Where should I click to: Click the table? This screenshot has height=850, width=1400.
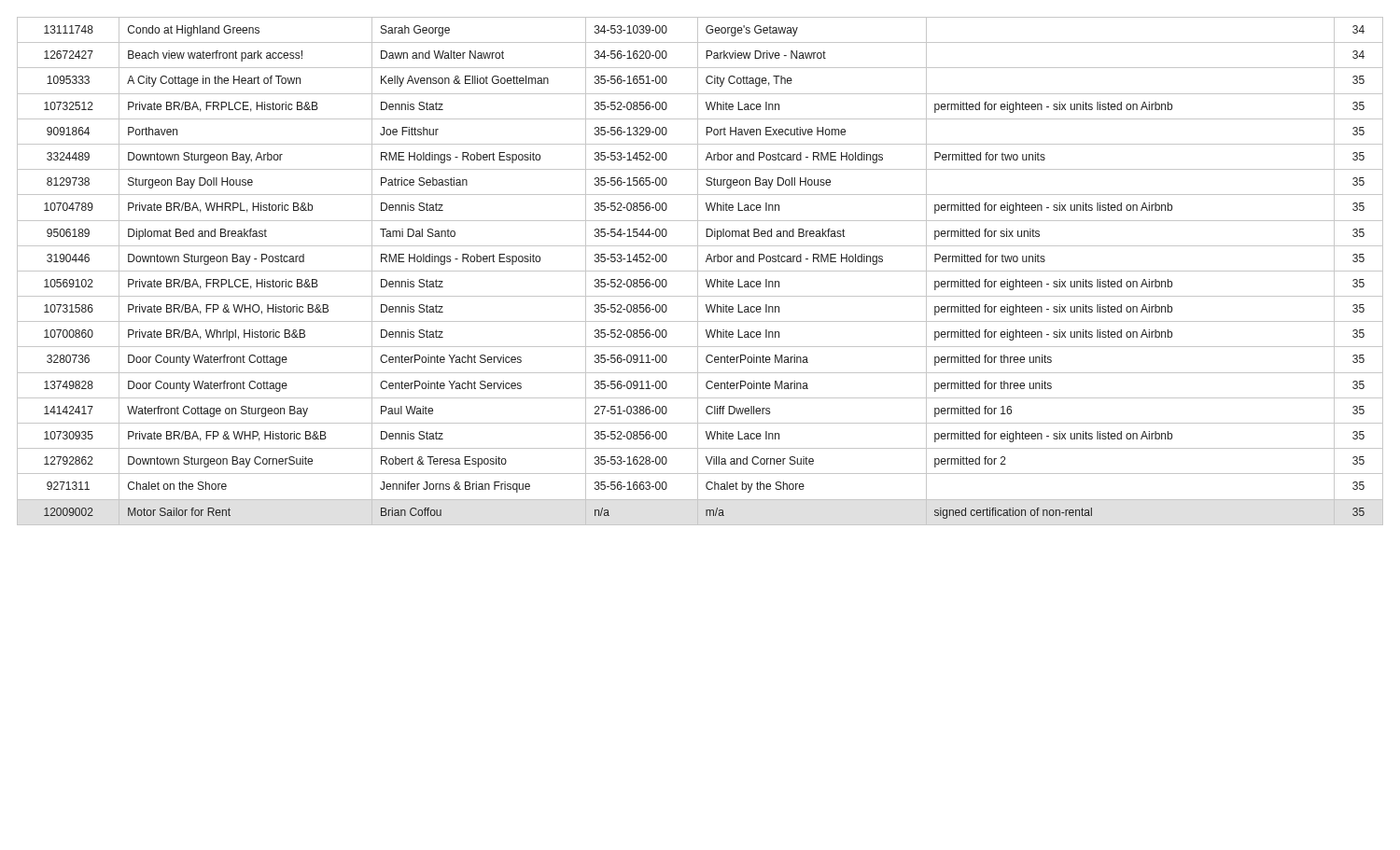click(x=700, y=271)
